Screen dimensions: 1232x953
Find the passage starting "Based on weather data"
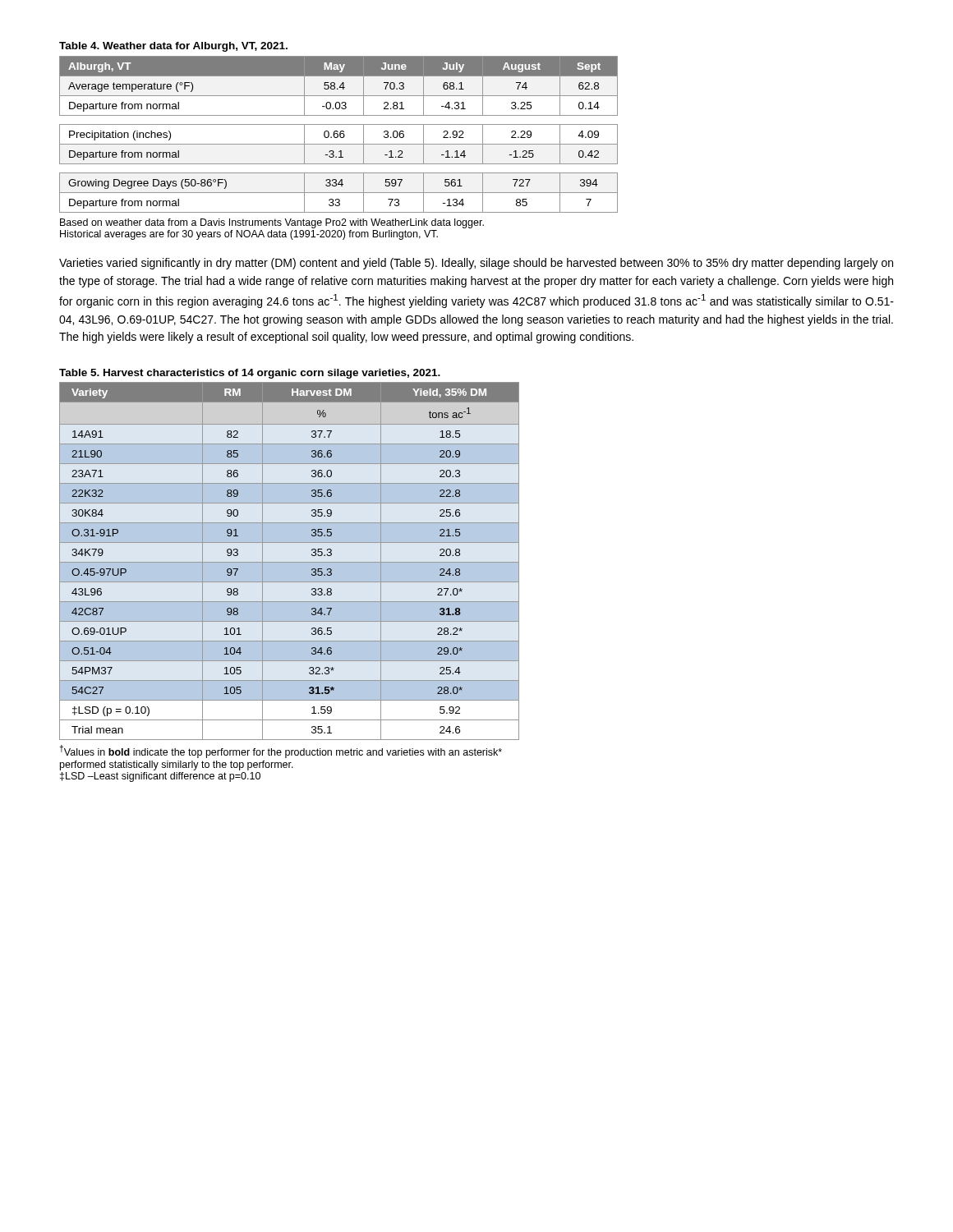[272, 228]
